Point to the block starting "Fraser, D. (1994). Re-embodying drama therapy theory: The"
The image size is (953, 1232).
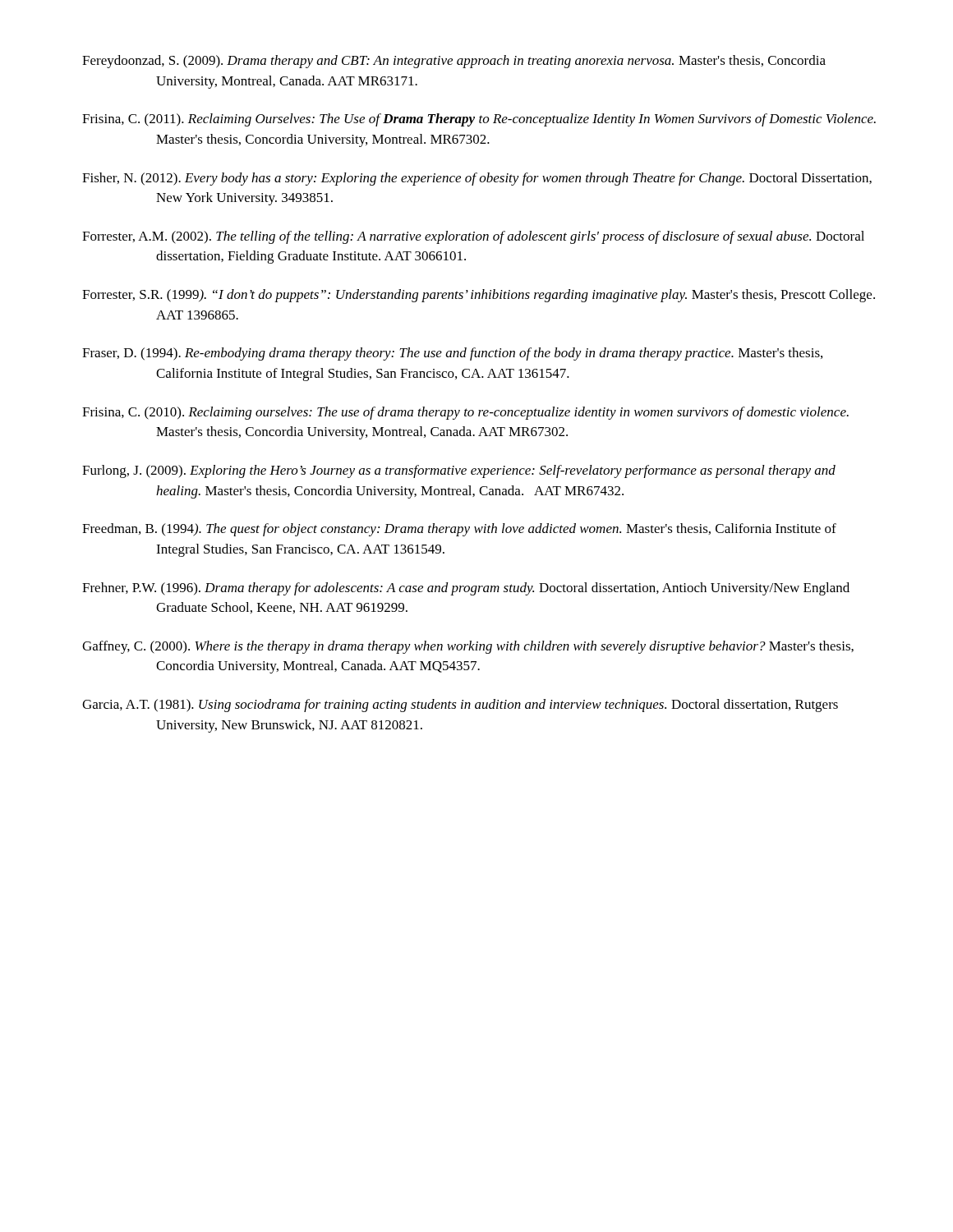453,363
